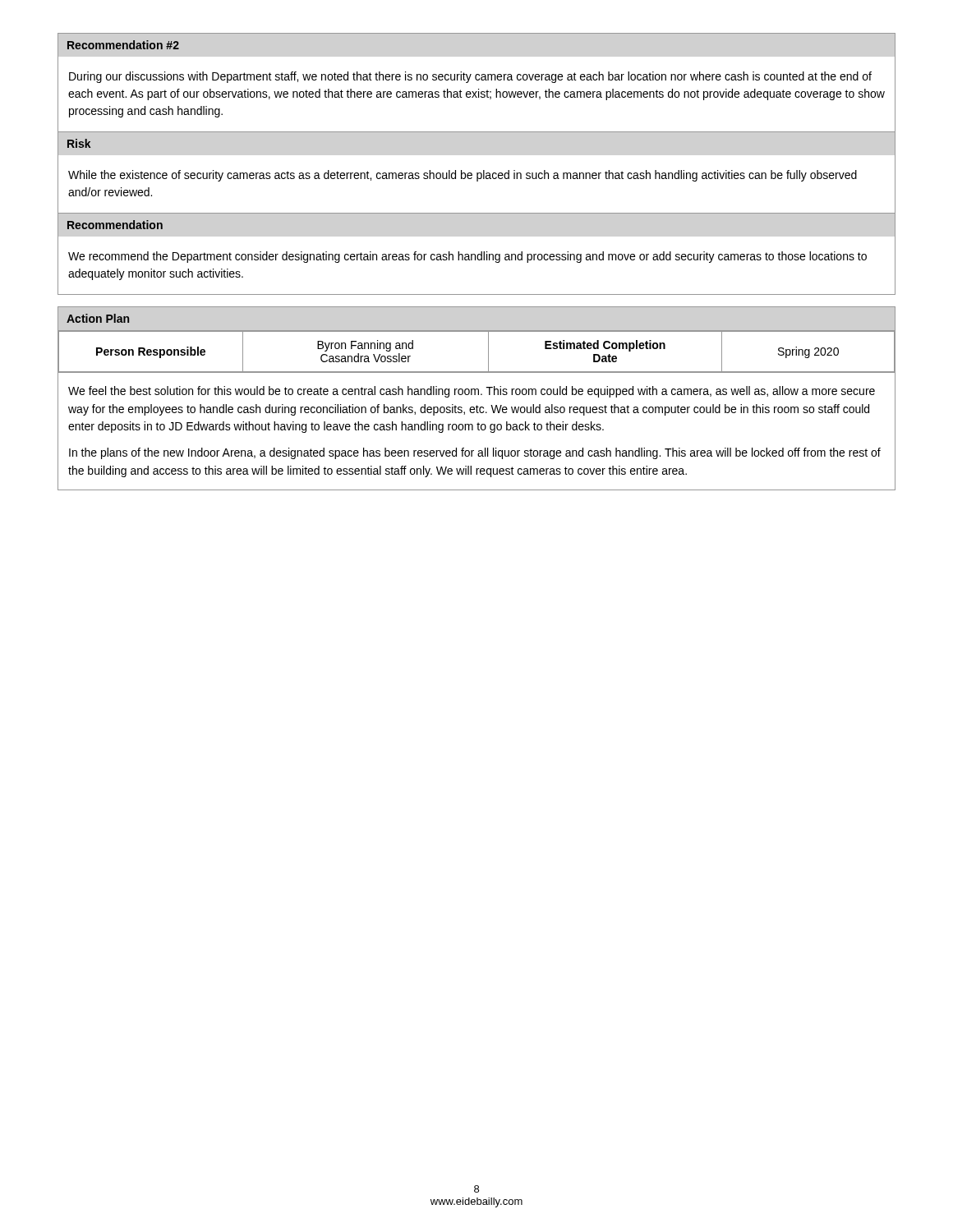The height and width of the screenshot is (1232, 953).
Task: Select the region starting "During our discussions with Department staff, we"
Action: click(476, 94)
